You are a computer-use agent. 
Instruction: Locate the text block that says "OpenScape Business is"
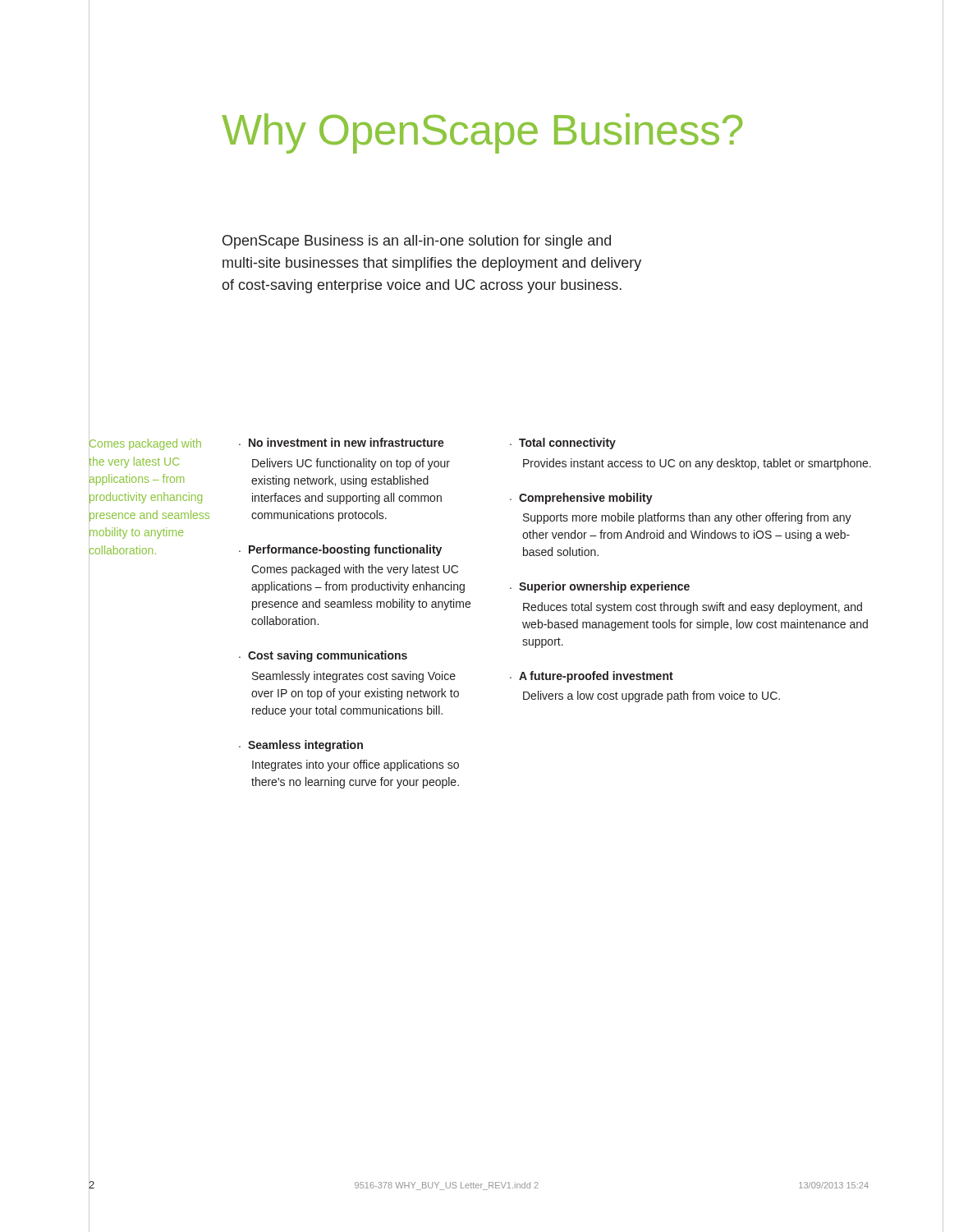click(476, 263)
